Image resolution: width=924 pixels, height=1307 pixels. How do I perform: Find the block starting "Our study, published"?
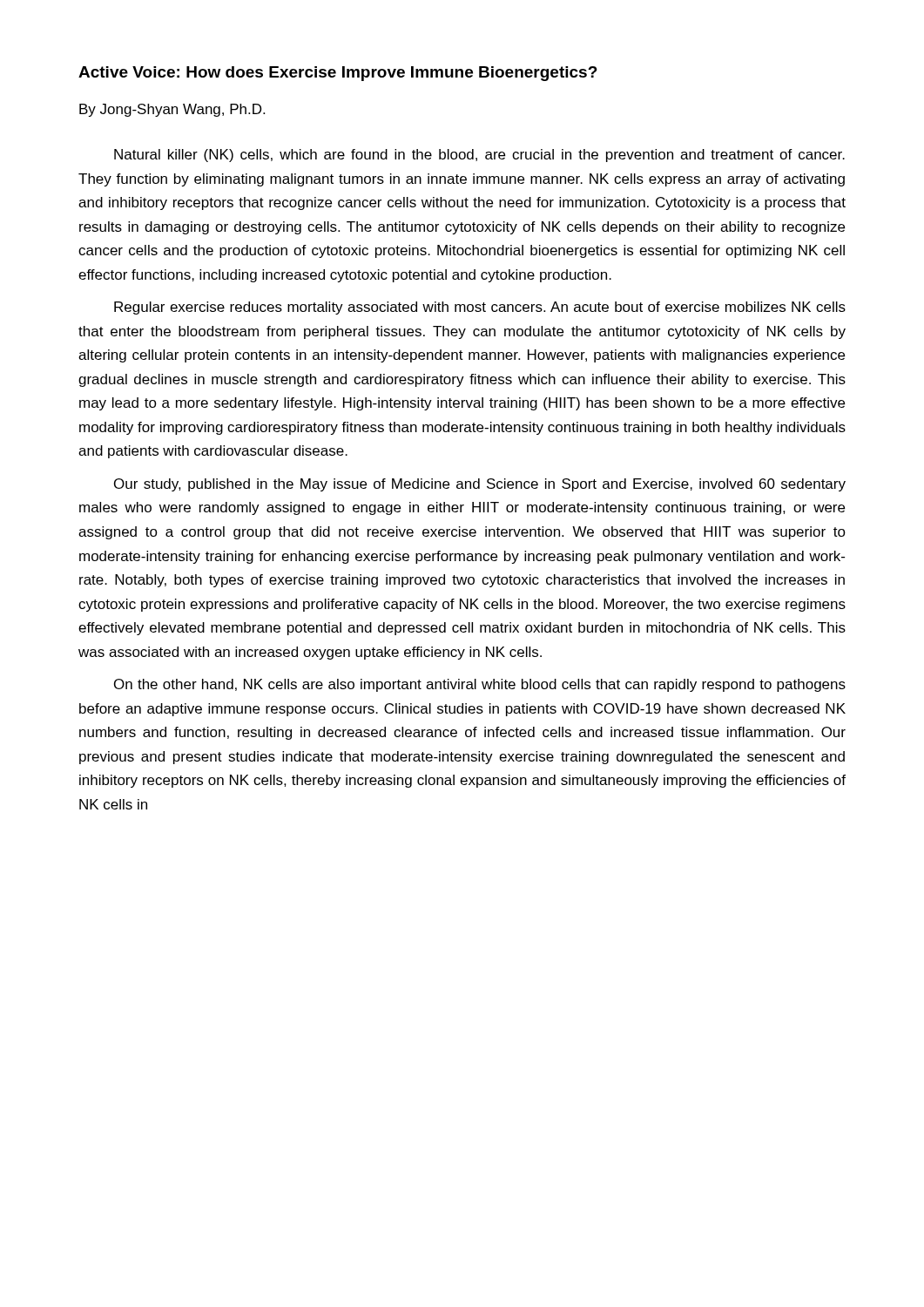click(462, 568)
